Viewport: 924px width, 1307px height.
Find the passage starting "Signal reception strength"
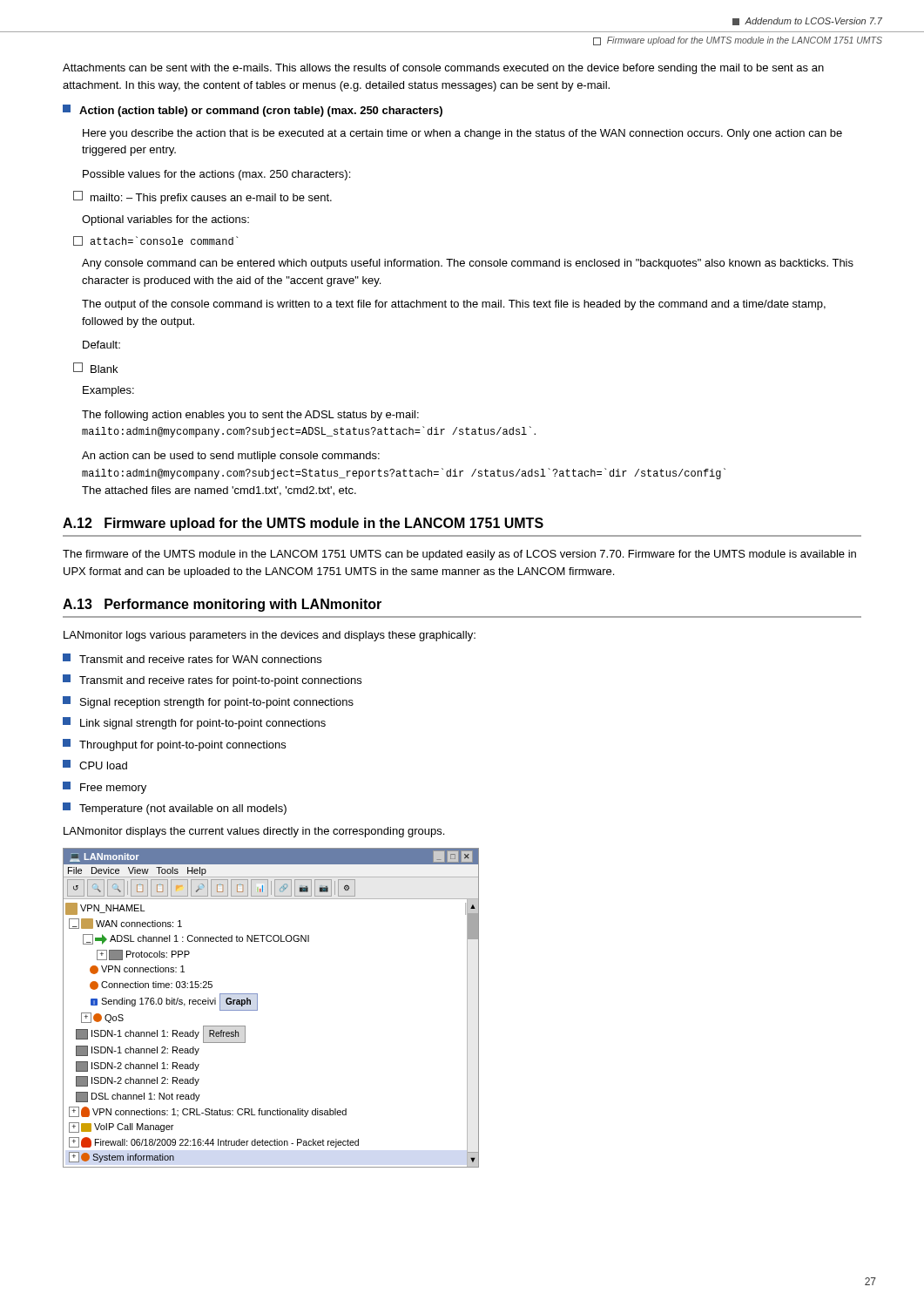(208, 702)
